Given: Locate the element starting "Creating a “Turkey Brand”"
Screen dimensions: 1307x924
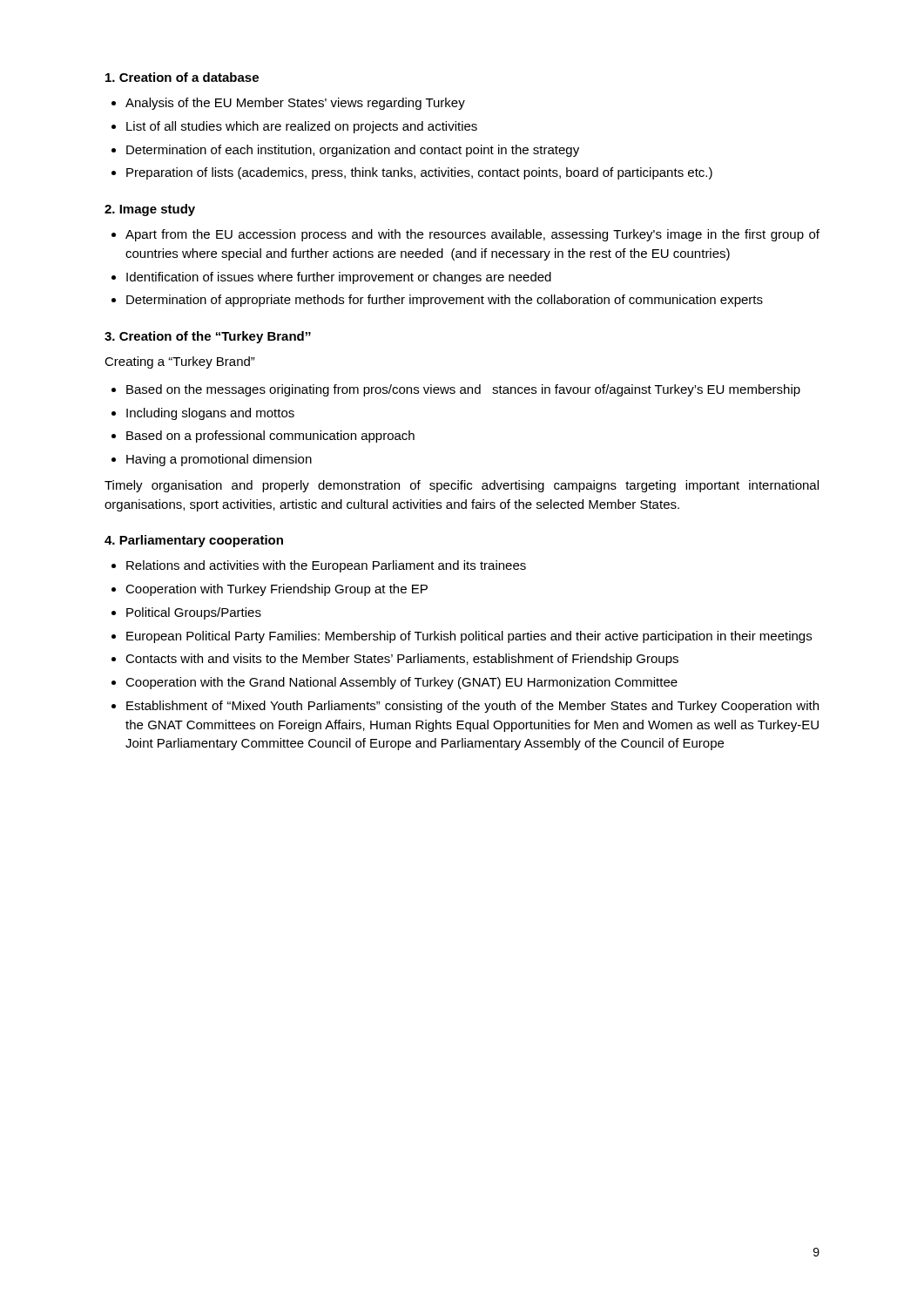Looking at the screenshot, I should coord(180,361).
